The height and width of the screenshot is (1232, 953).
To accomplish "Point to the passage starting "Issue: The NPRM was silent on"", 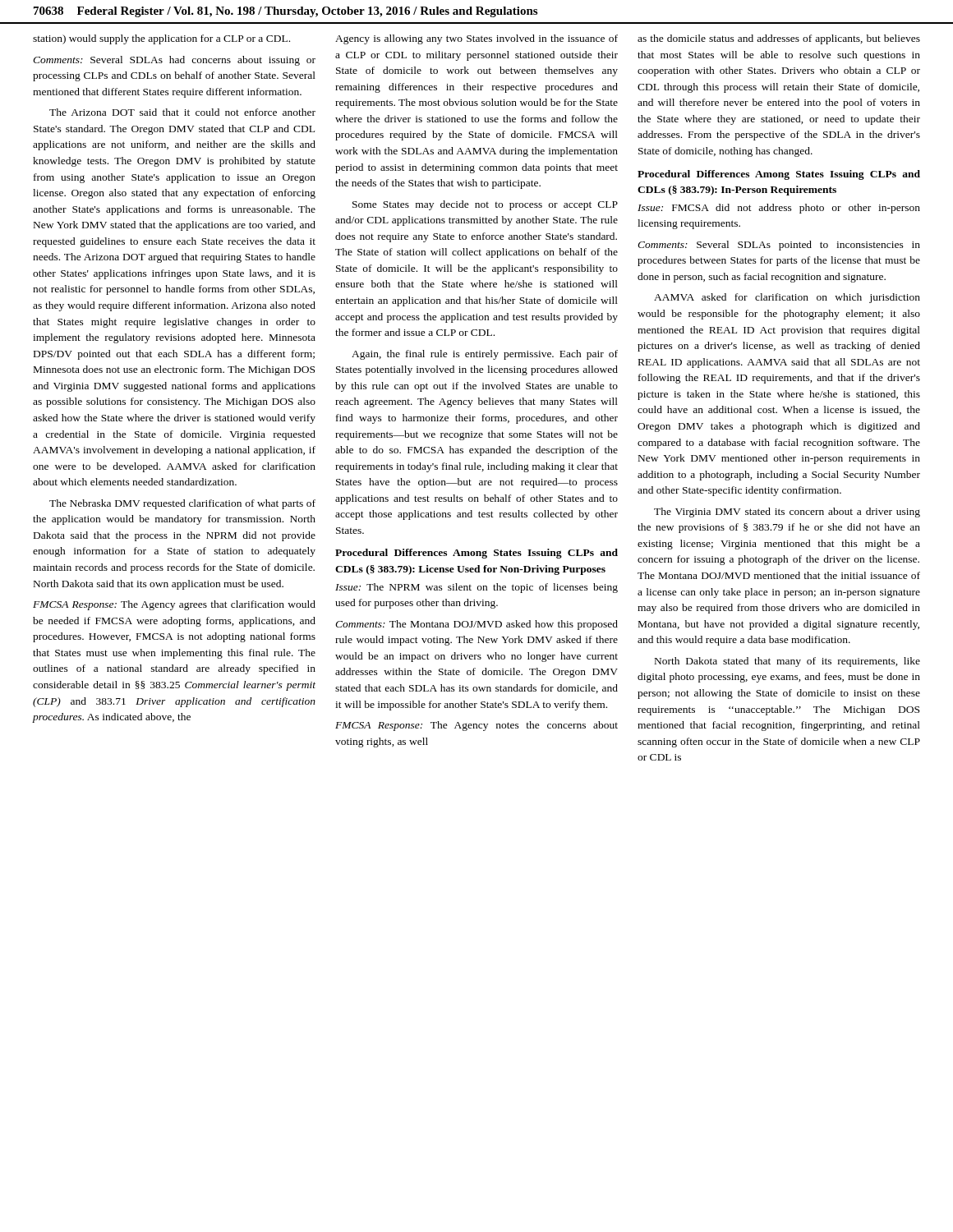I will coord(476,664).
